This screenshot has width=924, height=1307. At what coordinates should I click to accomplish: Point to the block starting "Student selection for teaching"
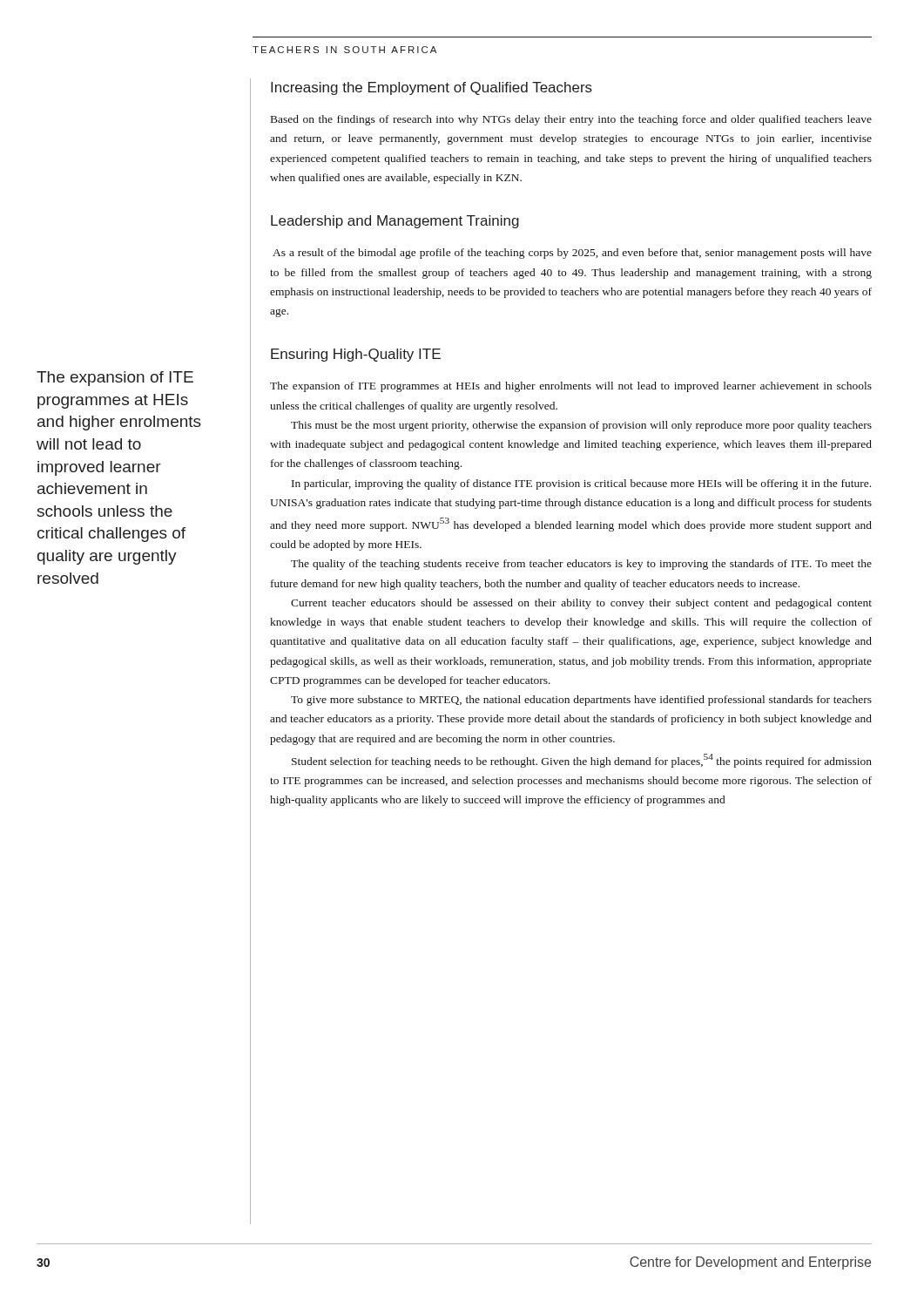571,779
